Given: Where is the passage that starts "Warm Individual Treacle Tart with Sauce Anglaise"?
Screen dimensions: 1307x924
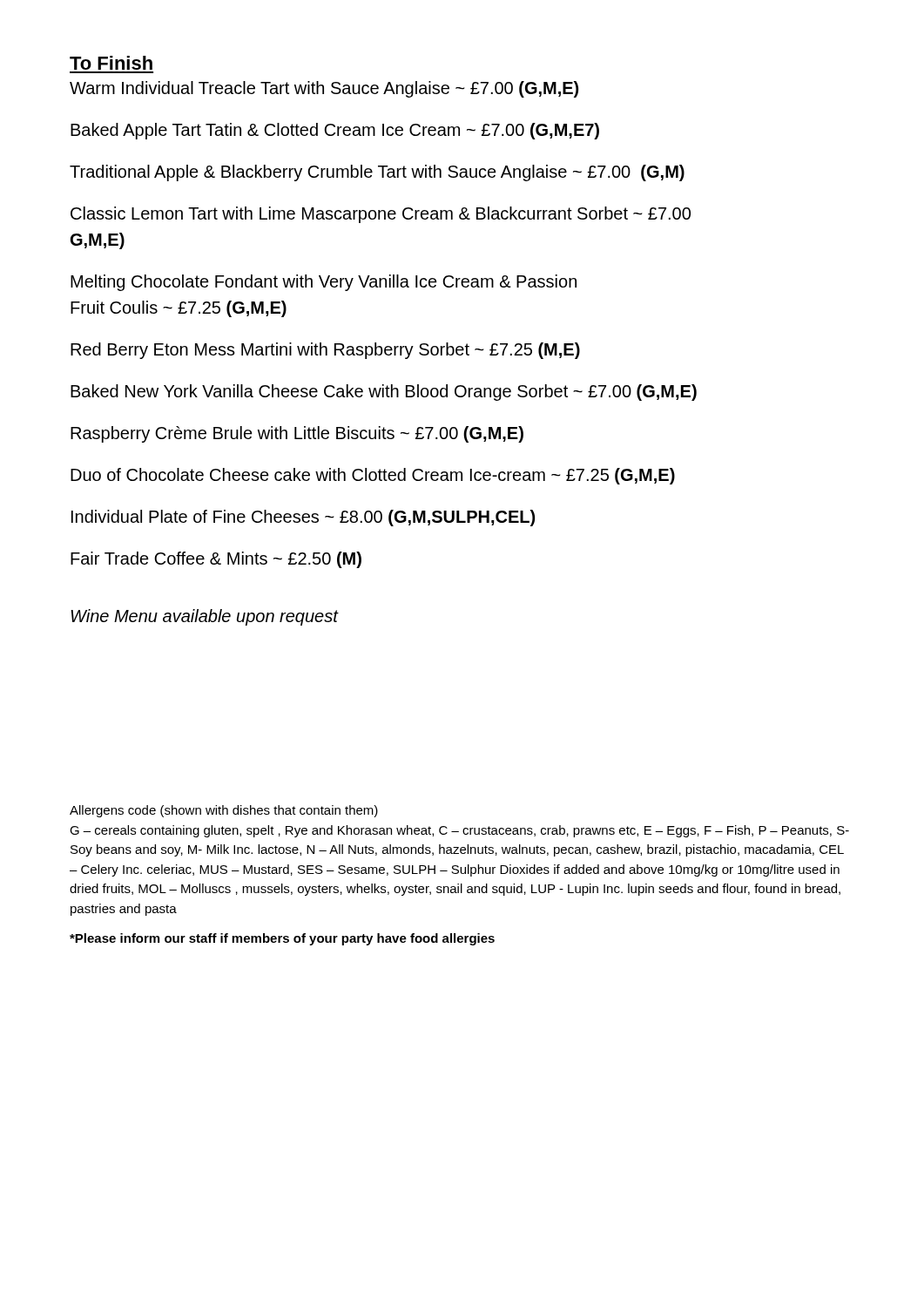Looking at the screenshot, I should point(325,88).
